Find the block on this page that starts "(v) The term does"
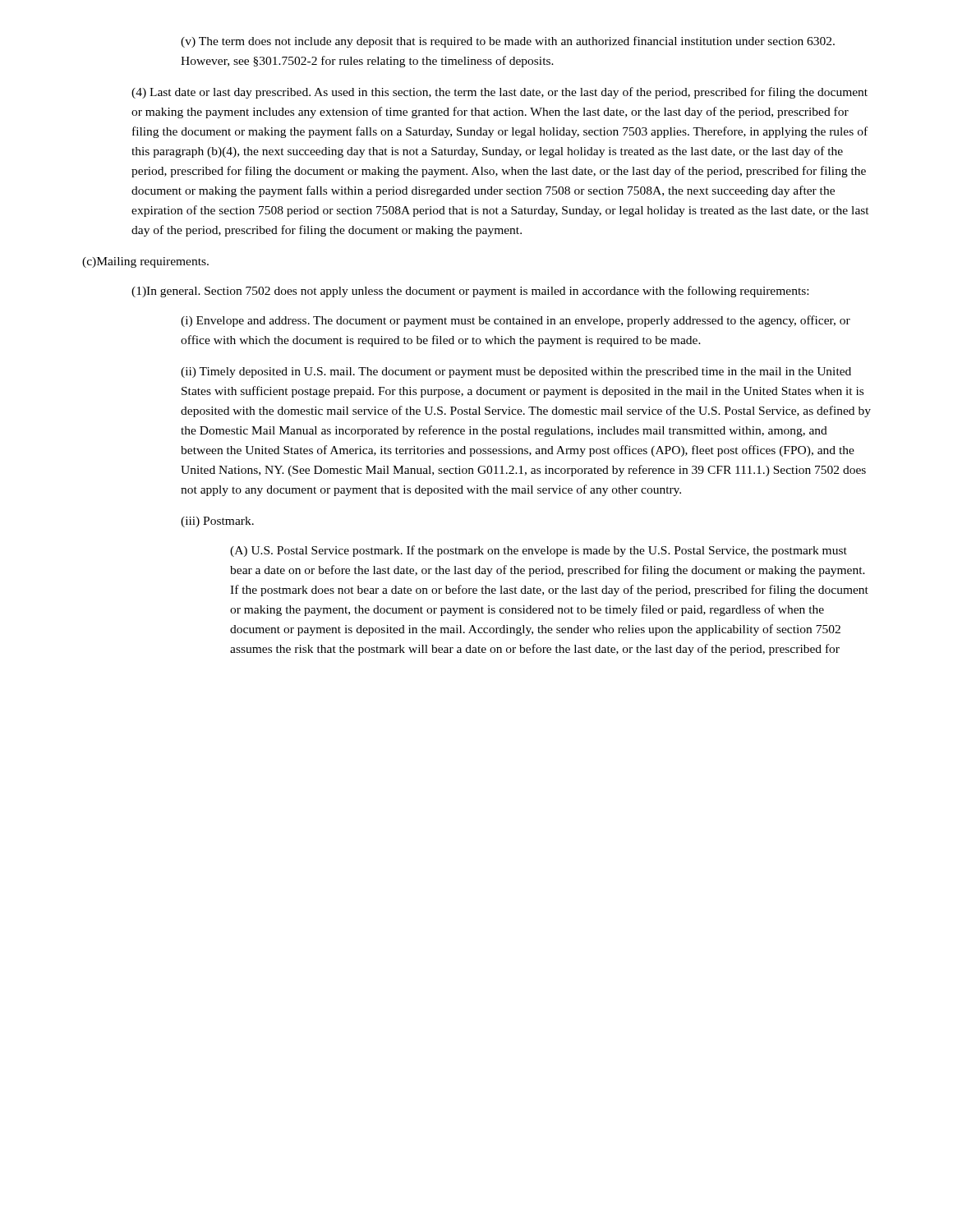The width and height of the screenshot is (953, 1232). [526, 51]
